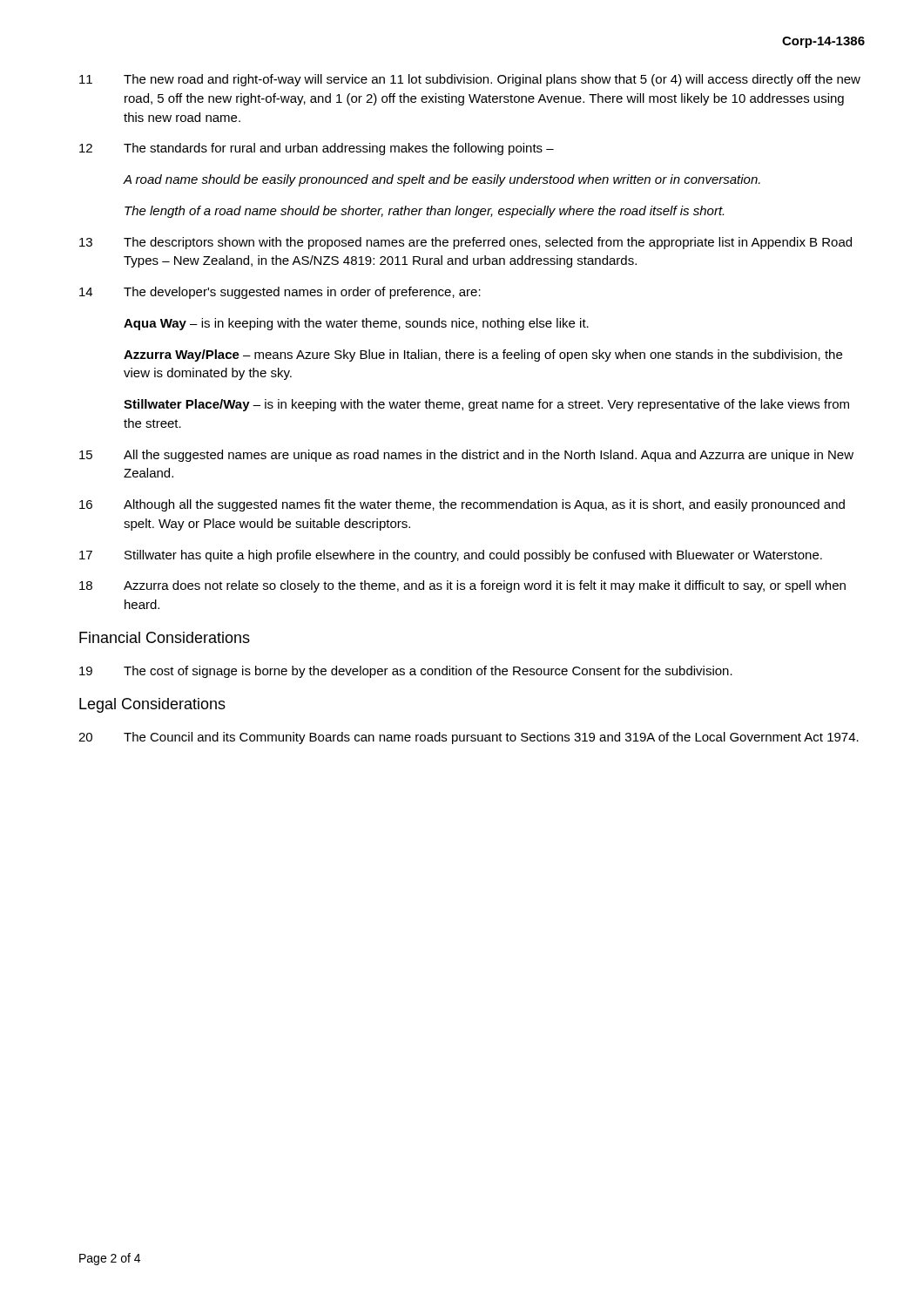Where is the passage that starts "18 Azzurra does not relate so closely to"?
The height and width of the screenshot is (1307, 924).
pos(472,595)
